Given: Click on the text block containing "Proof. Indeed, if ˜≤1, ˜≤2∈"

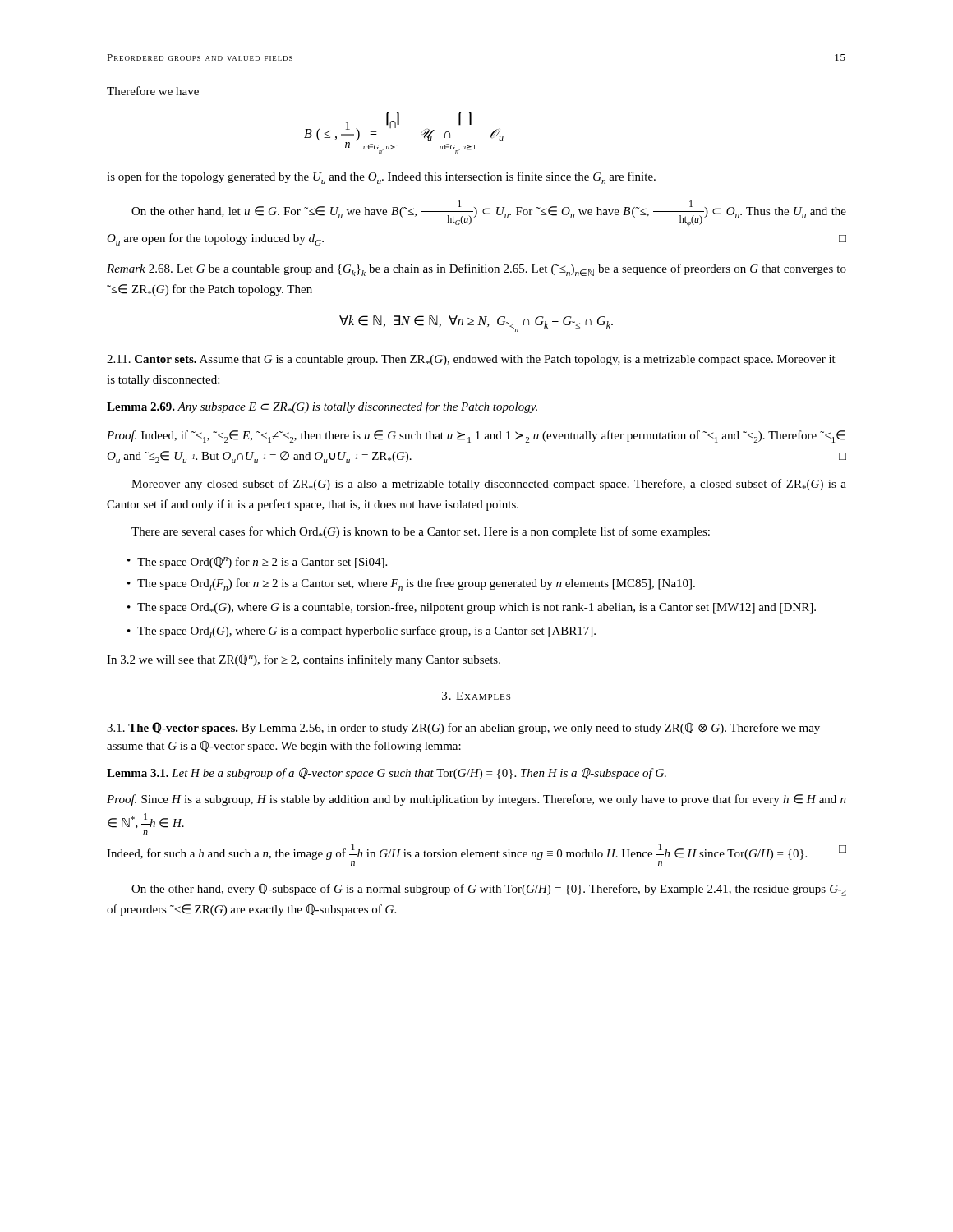Looking at the screenshot, I should (476, 447).
